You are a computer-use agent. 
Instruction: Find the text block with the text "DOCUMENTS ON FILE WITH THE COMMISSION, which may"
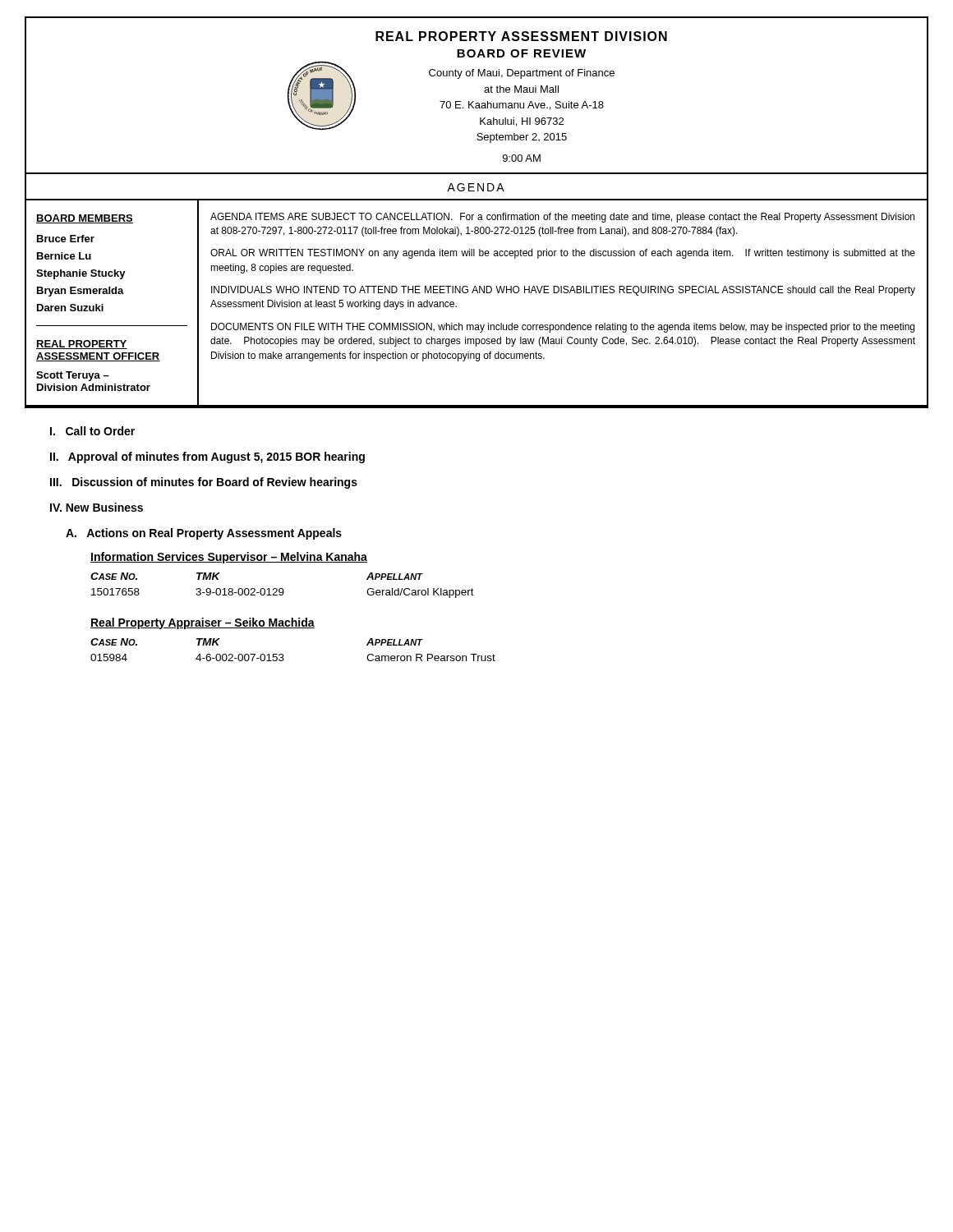tap(563, 341)
